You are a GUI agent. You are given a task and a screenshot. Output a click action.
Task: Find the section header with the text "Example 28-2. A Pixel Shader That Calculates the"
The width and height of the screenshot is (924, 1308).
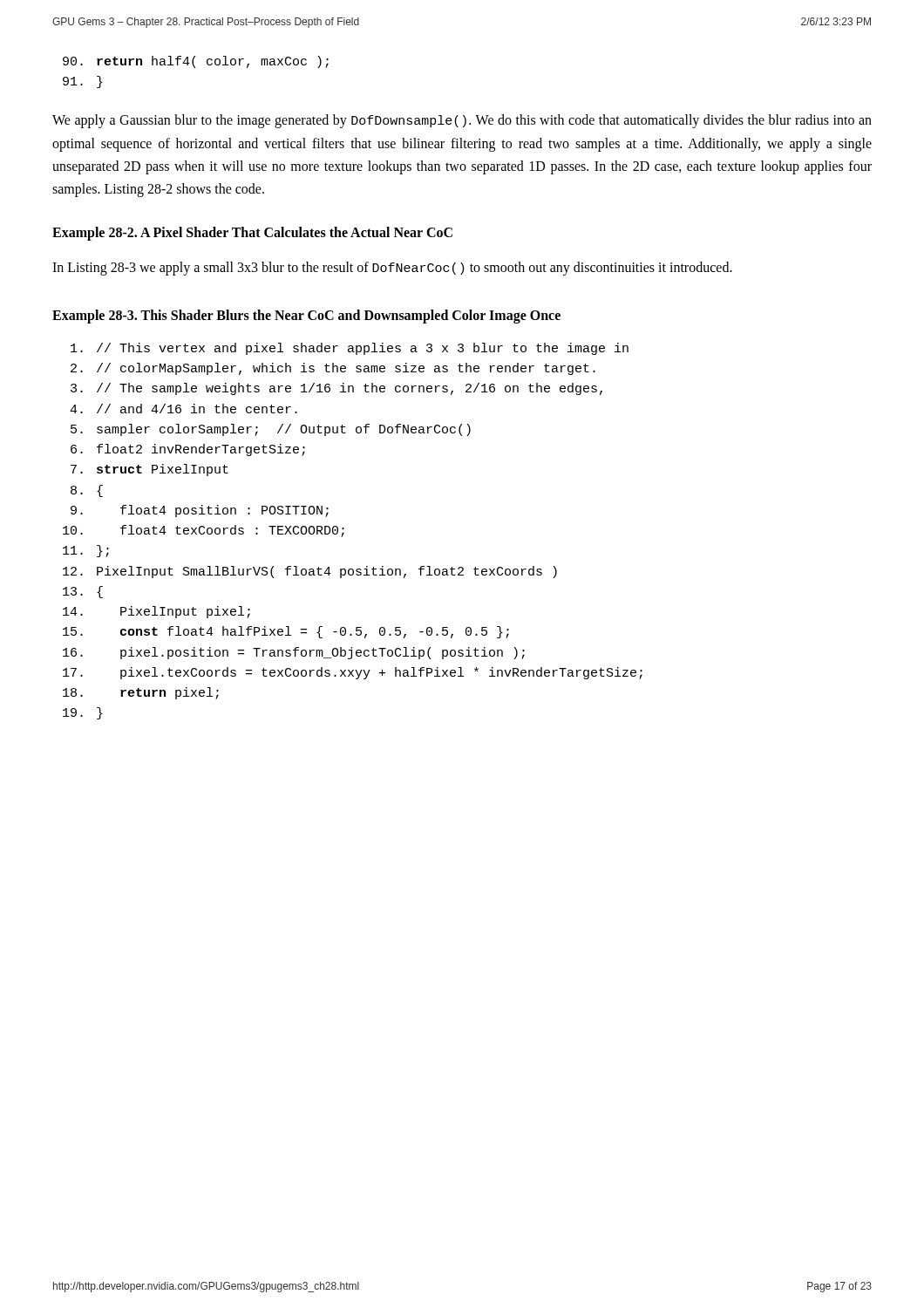[253, 232]
